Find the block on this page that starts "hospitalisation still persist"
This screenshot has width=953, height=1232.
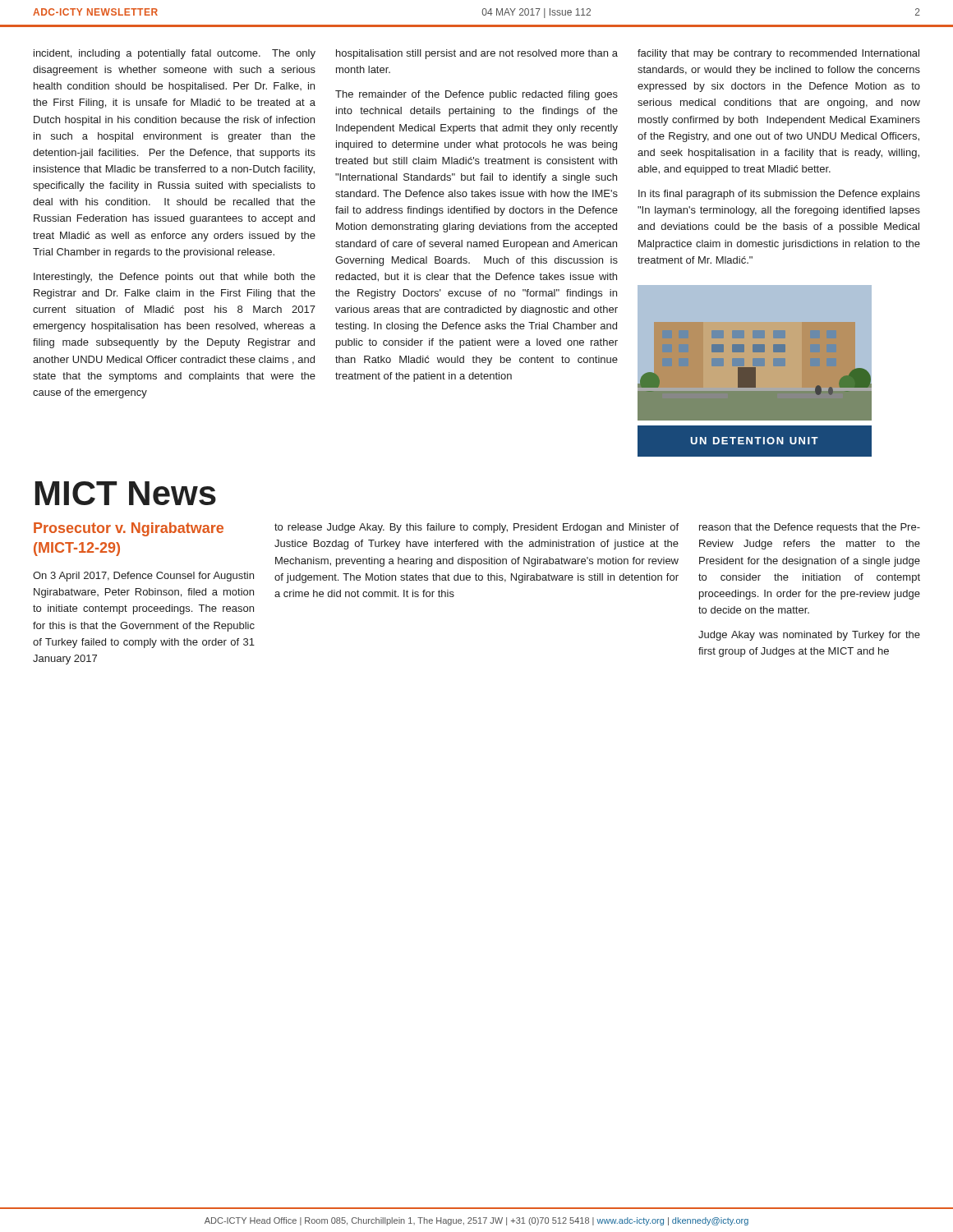[x=476, y=215]
